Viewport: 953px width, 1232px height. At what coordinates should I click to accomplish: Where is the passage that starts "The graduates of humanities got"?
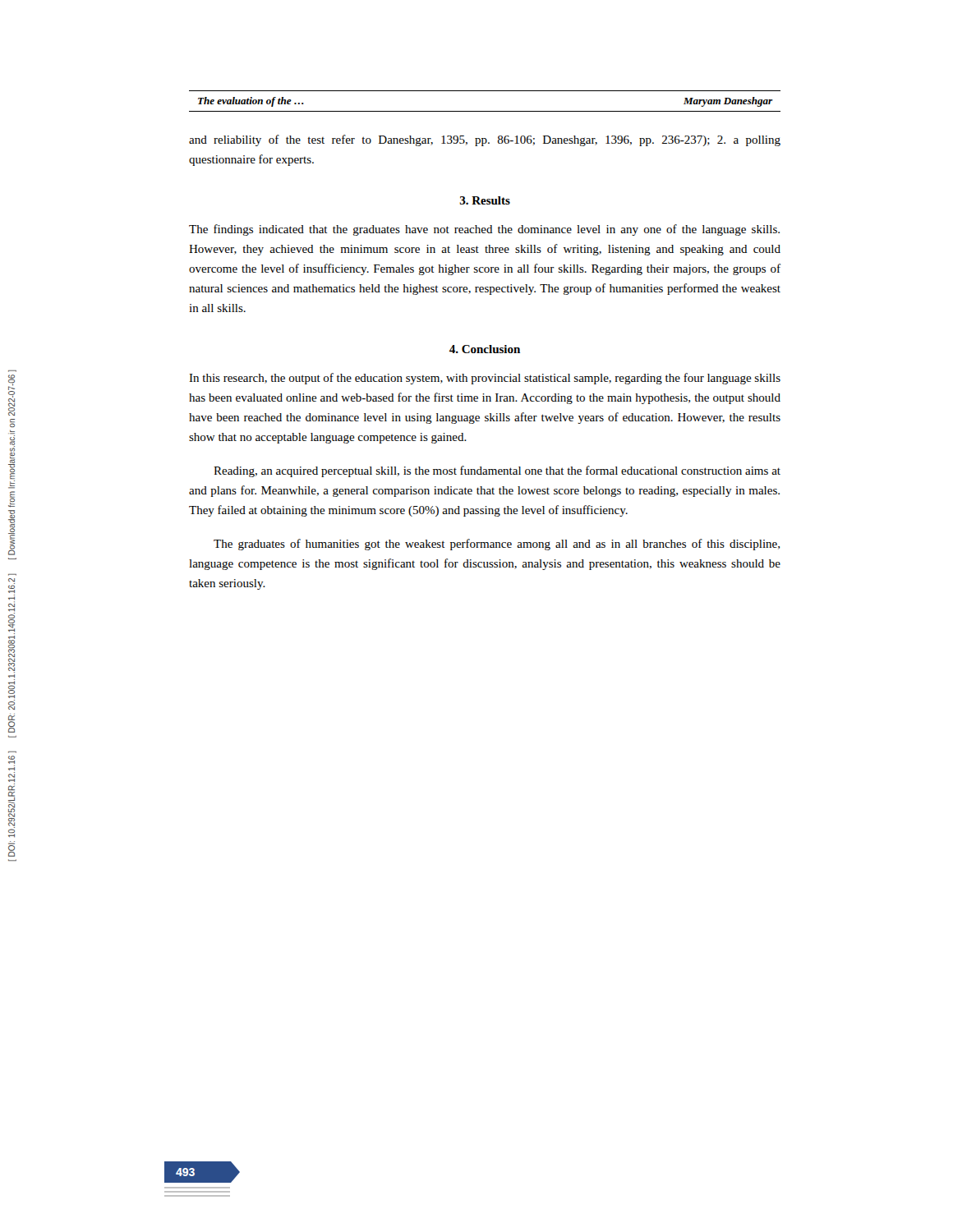[485, 563]
